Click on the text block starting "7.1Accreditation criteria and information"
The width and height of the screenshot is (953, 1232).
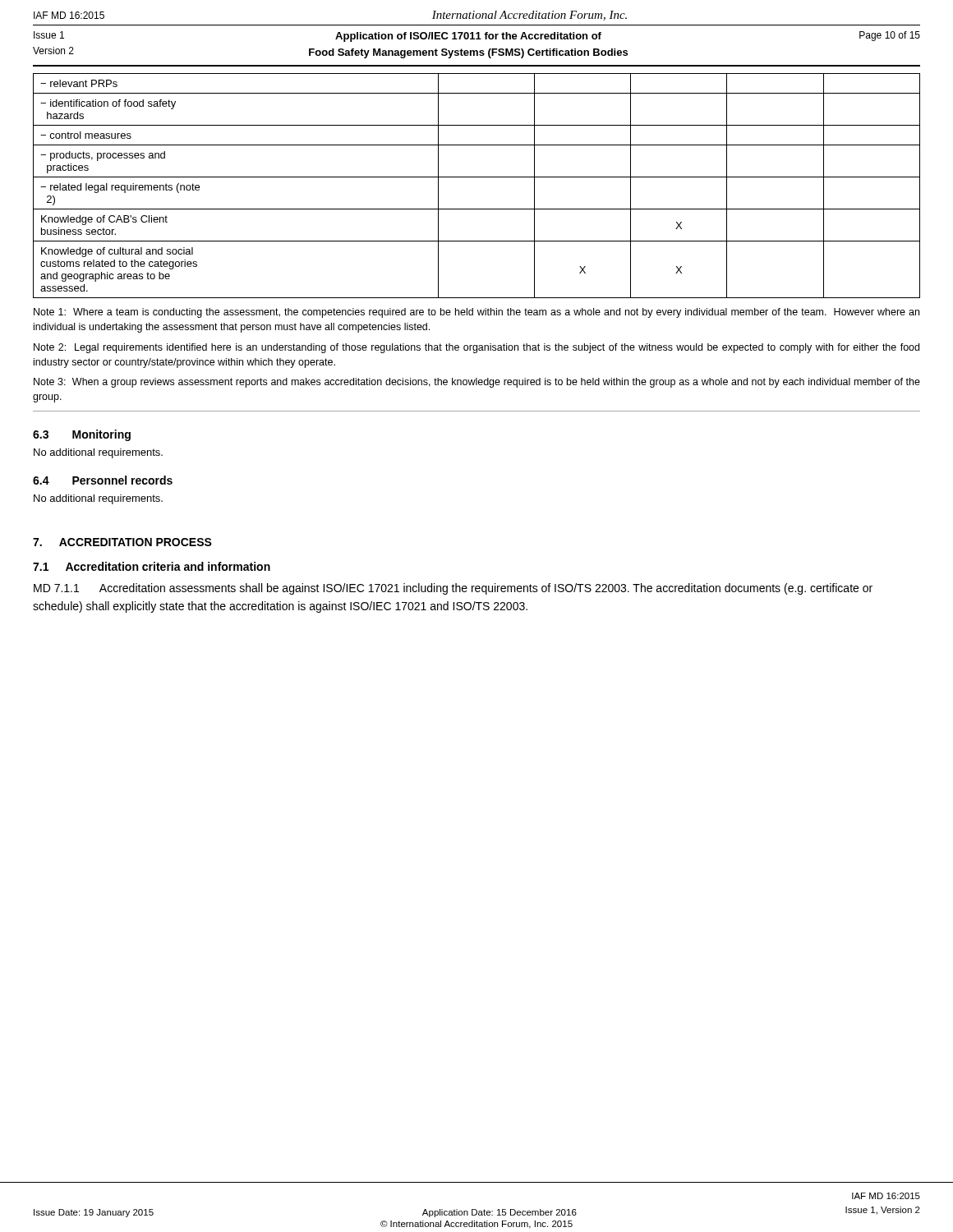[x=152, y=567]
